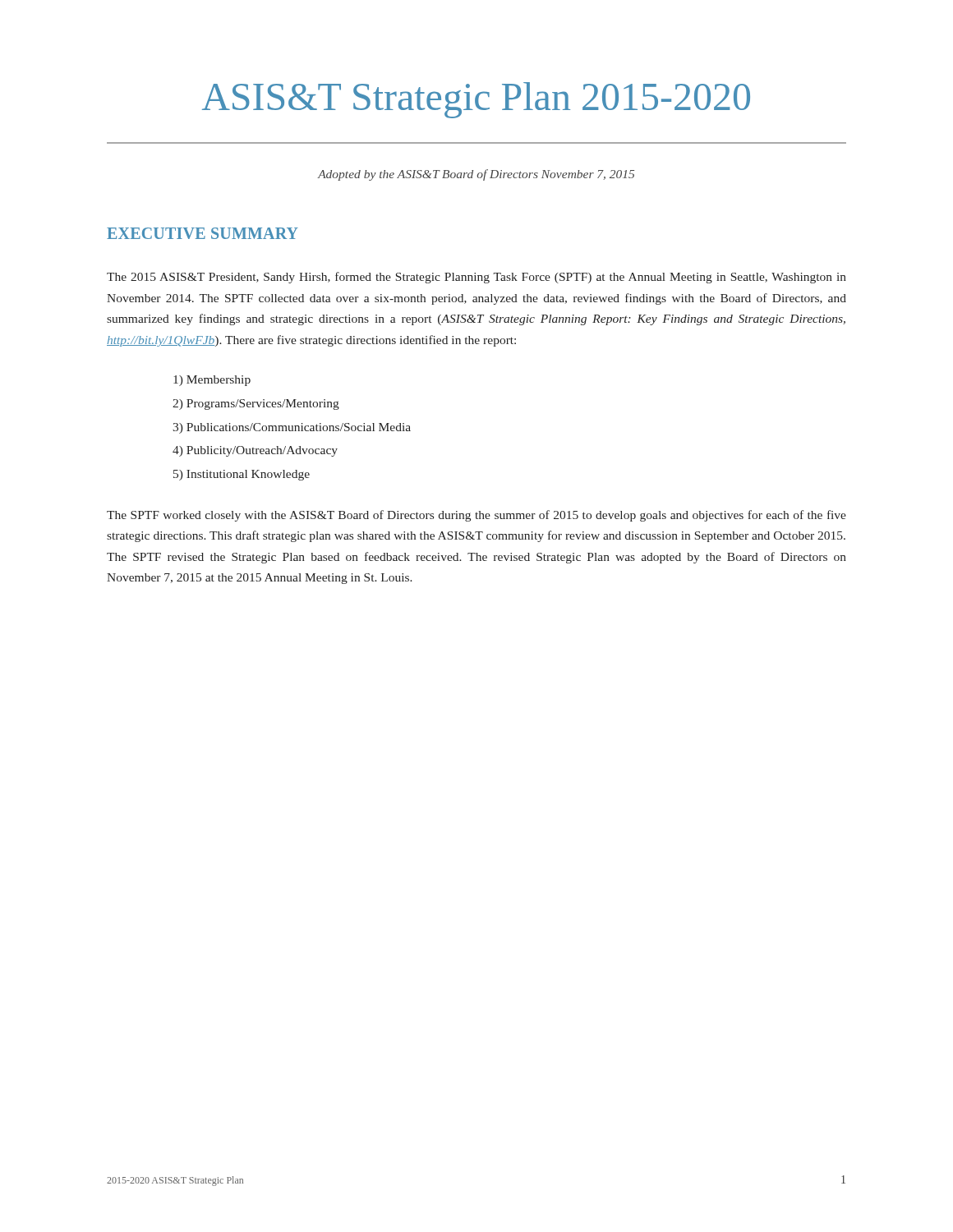The image size is (953, 1232).
Task: Locate the list item that reads "4) Publicity/Outreach/Advocacy"
Action: [255, 450]
